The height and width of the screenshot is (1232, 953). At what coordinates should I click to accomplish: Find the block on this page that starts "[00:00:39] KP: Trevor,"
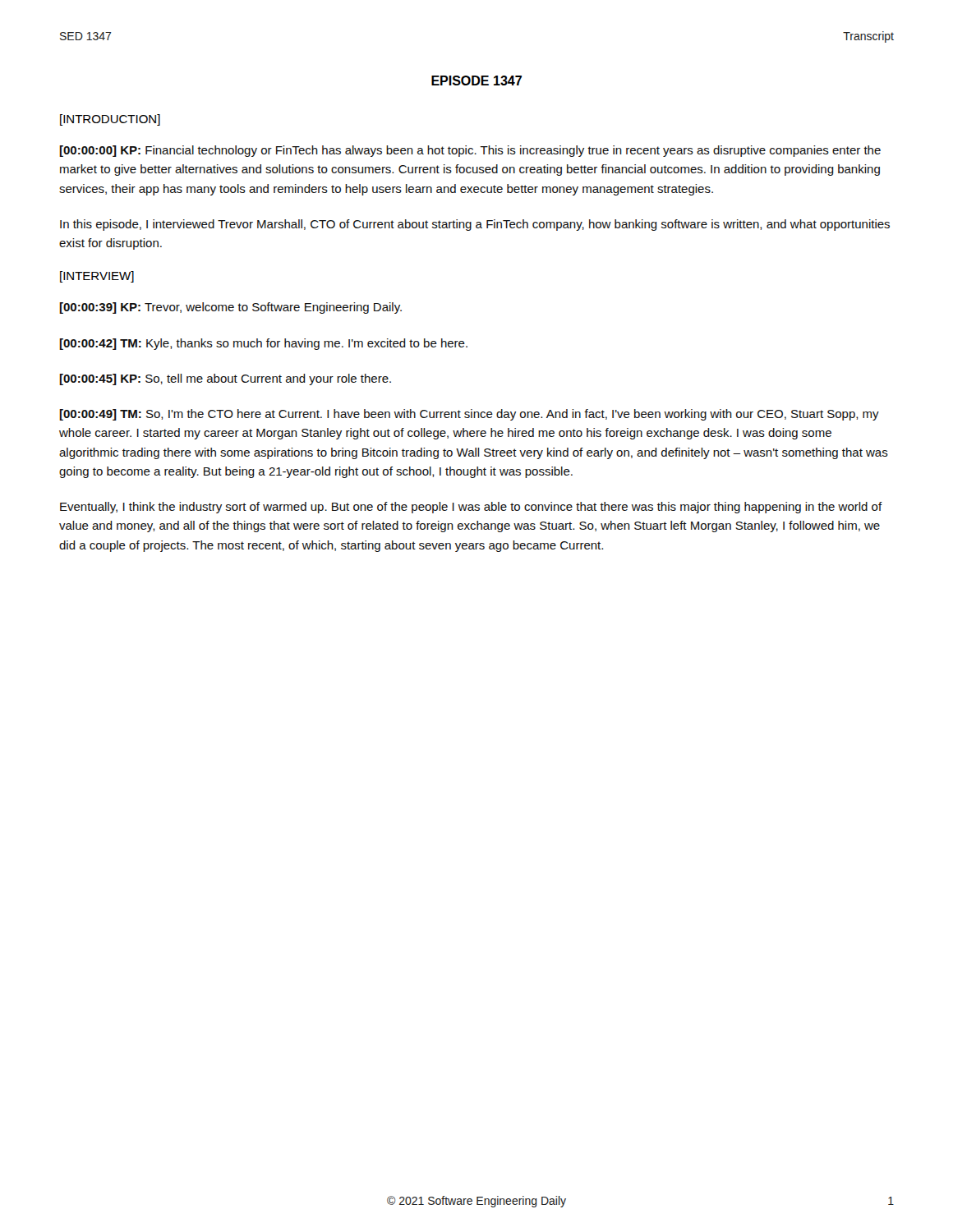point(231,307)
